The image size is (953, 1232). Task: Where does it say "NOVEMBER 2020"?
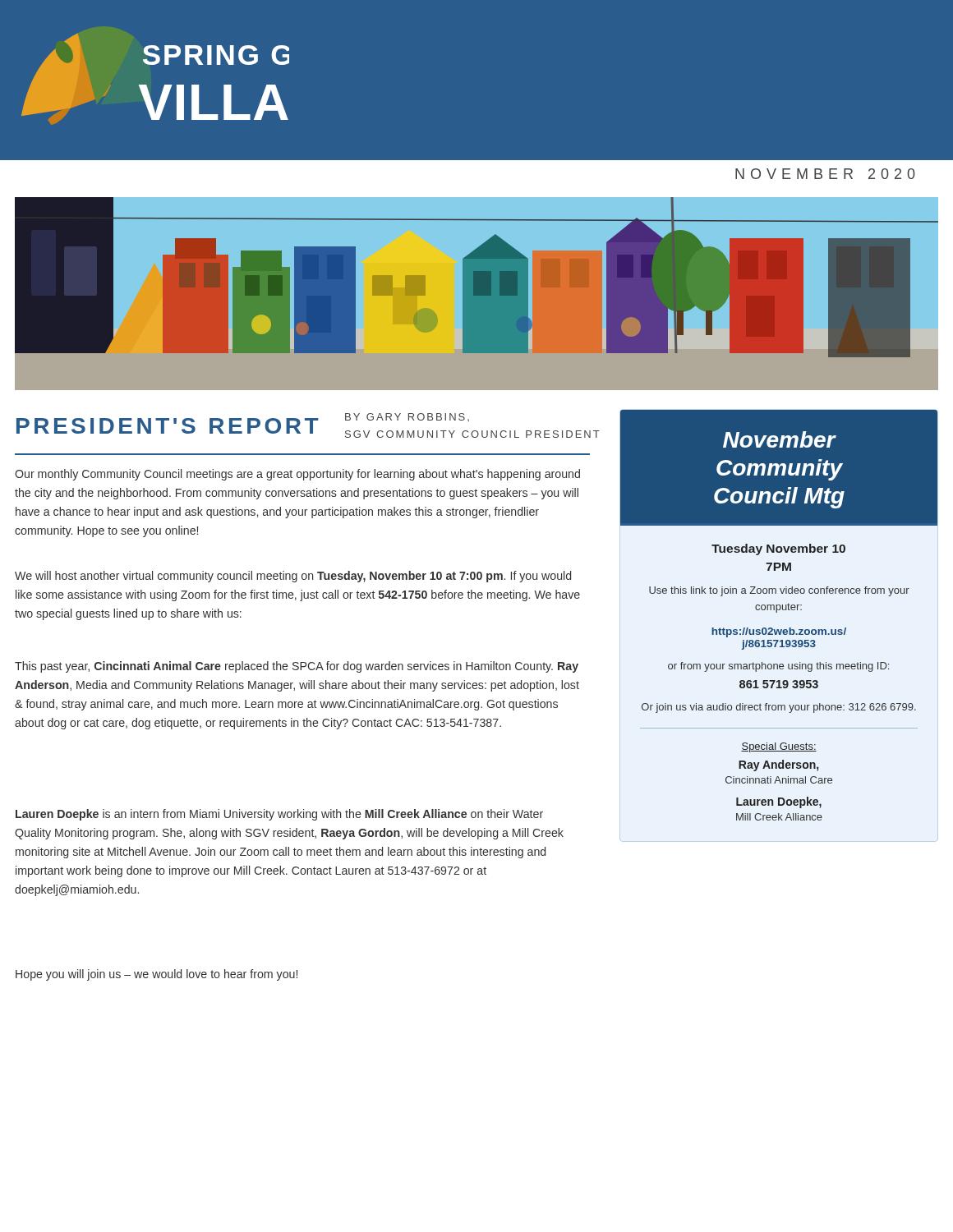point(827,174)
